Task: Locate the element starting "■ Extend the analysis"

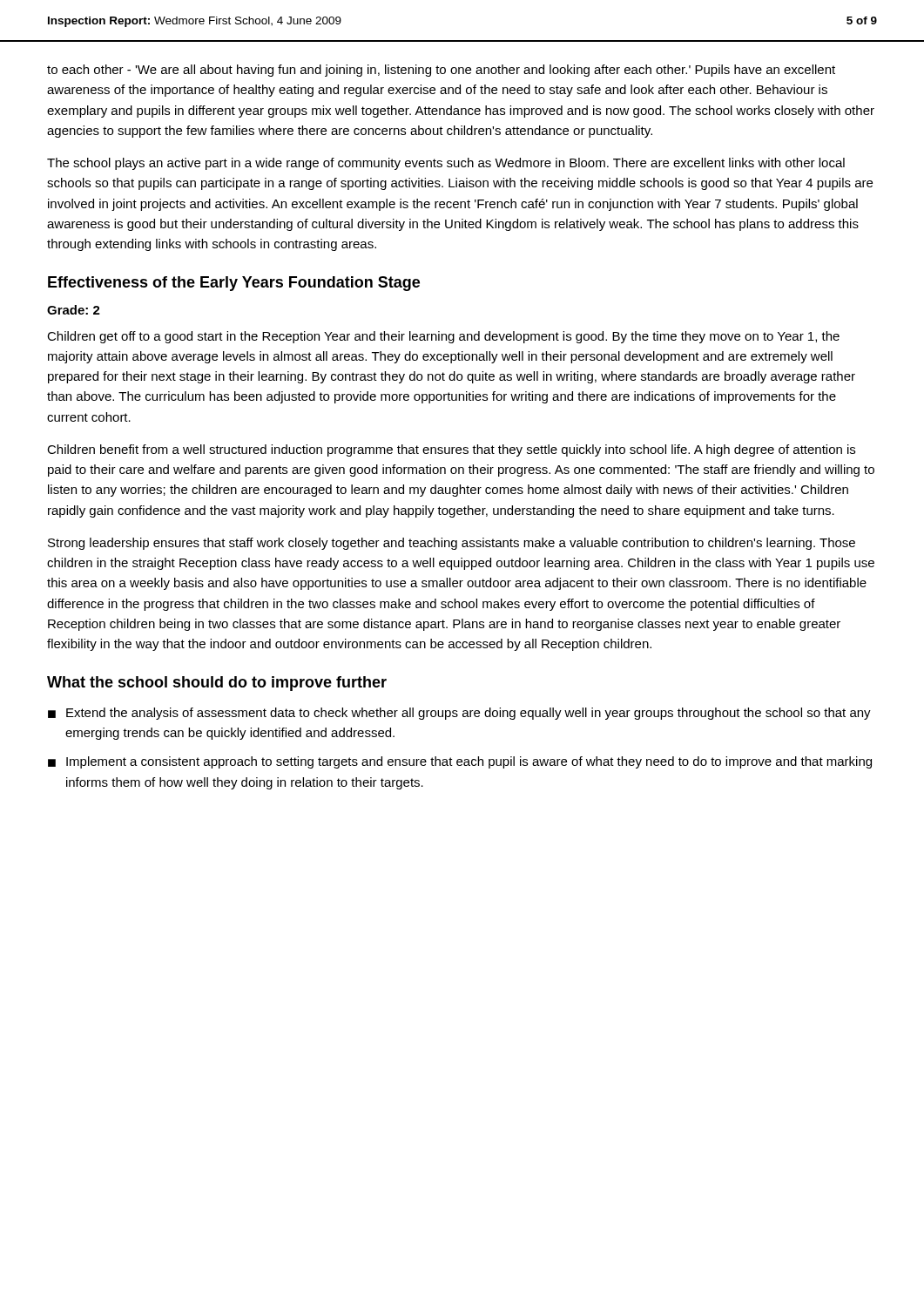Action: pos(462,722)
